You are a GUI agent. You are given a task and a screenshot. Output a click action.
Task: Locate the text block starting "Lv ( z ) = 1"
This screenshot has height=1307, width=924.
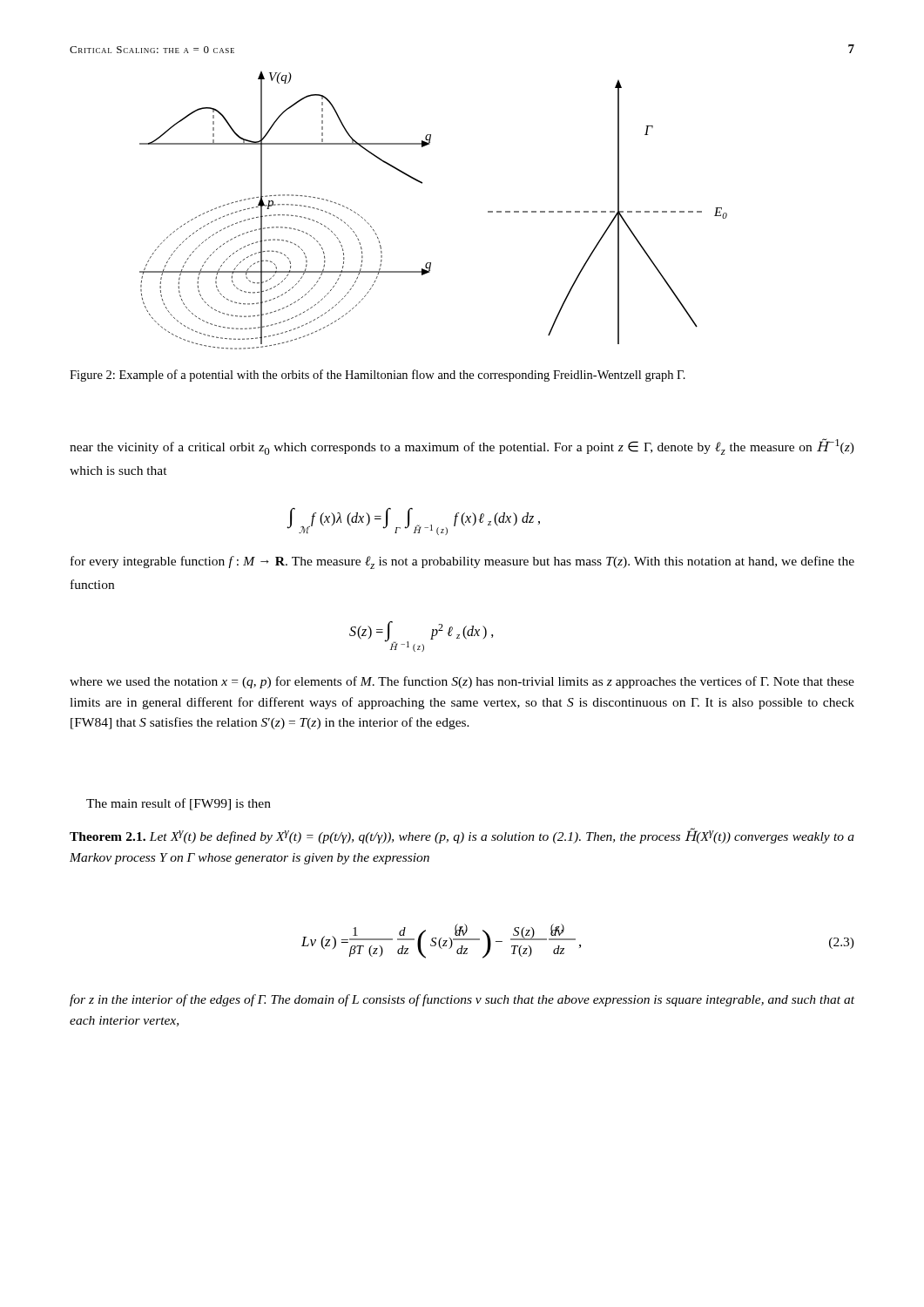(462, 942)
